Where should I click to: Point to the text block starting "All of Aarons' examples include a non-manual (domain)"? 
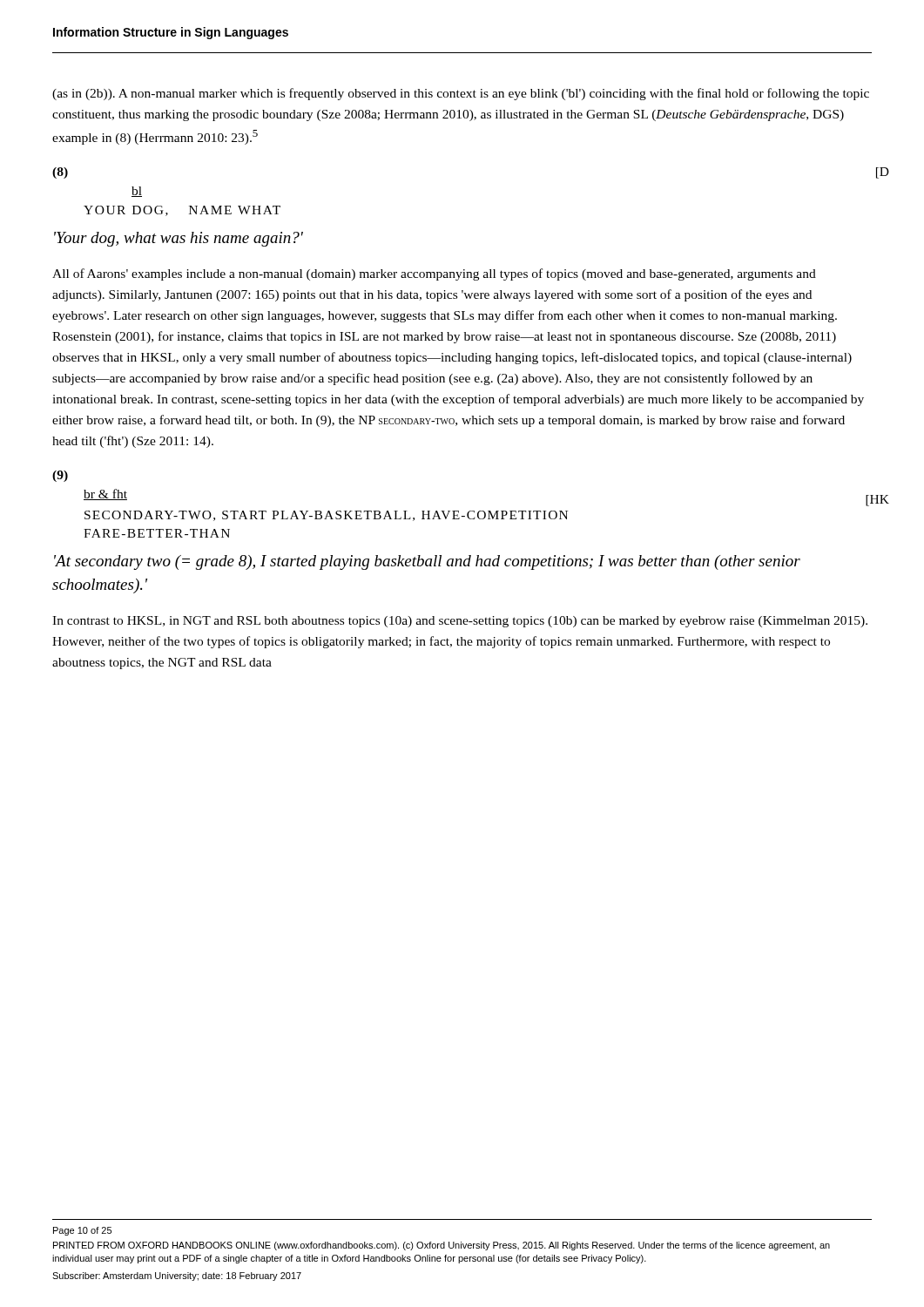tap(462, 358)
